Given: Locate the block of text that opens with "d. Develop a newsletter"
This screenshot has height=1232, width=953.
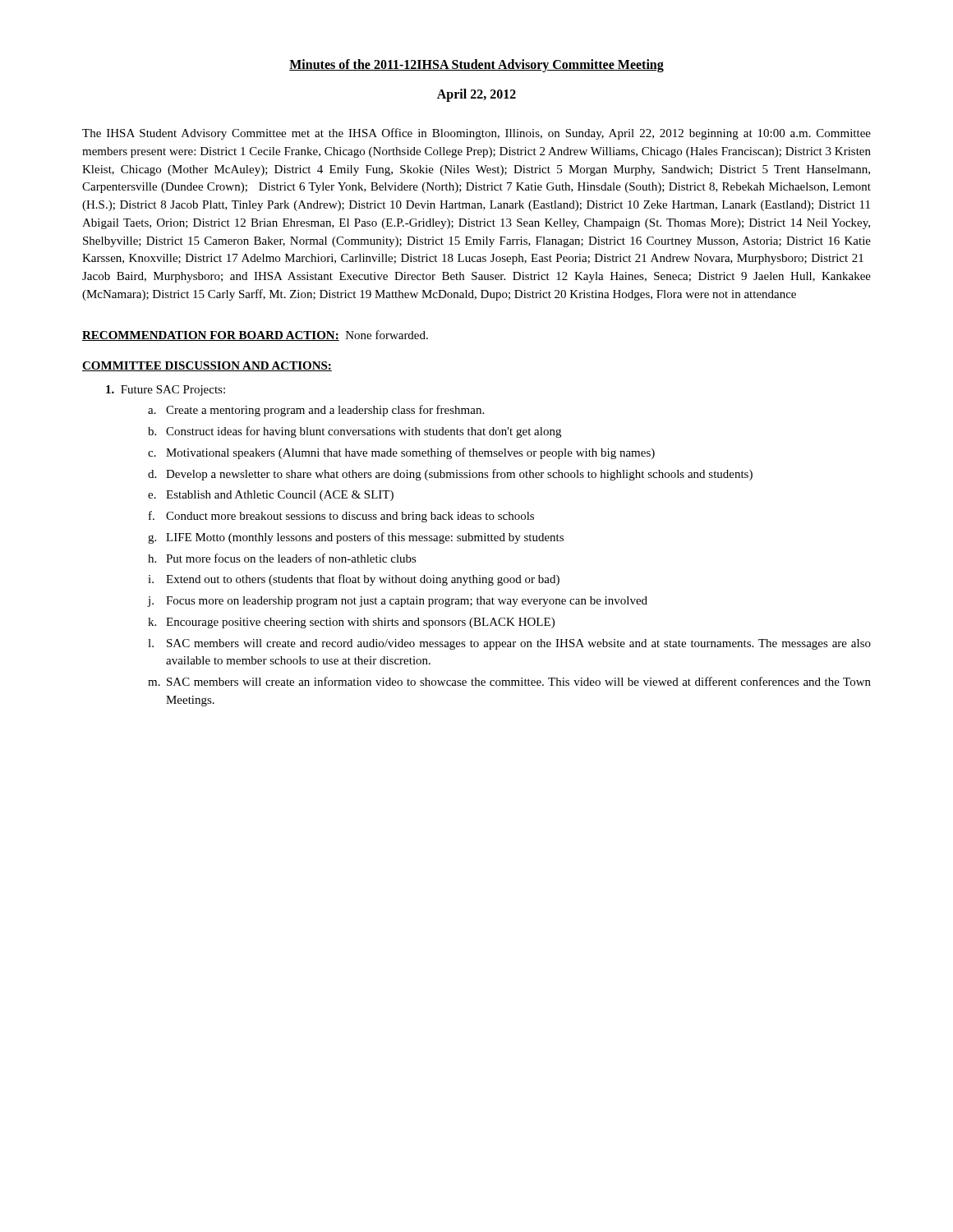Looking at the screenshot, I should click(x=509, y=474).
